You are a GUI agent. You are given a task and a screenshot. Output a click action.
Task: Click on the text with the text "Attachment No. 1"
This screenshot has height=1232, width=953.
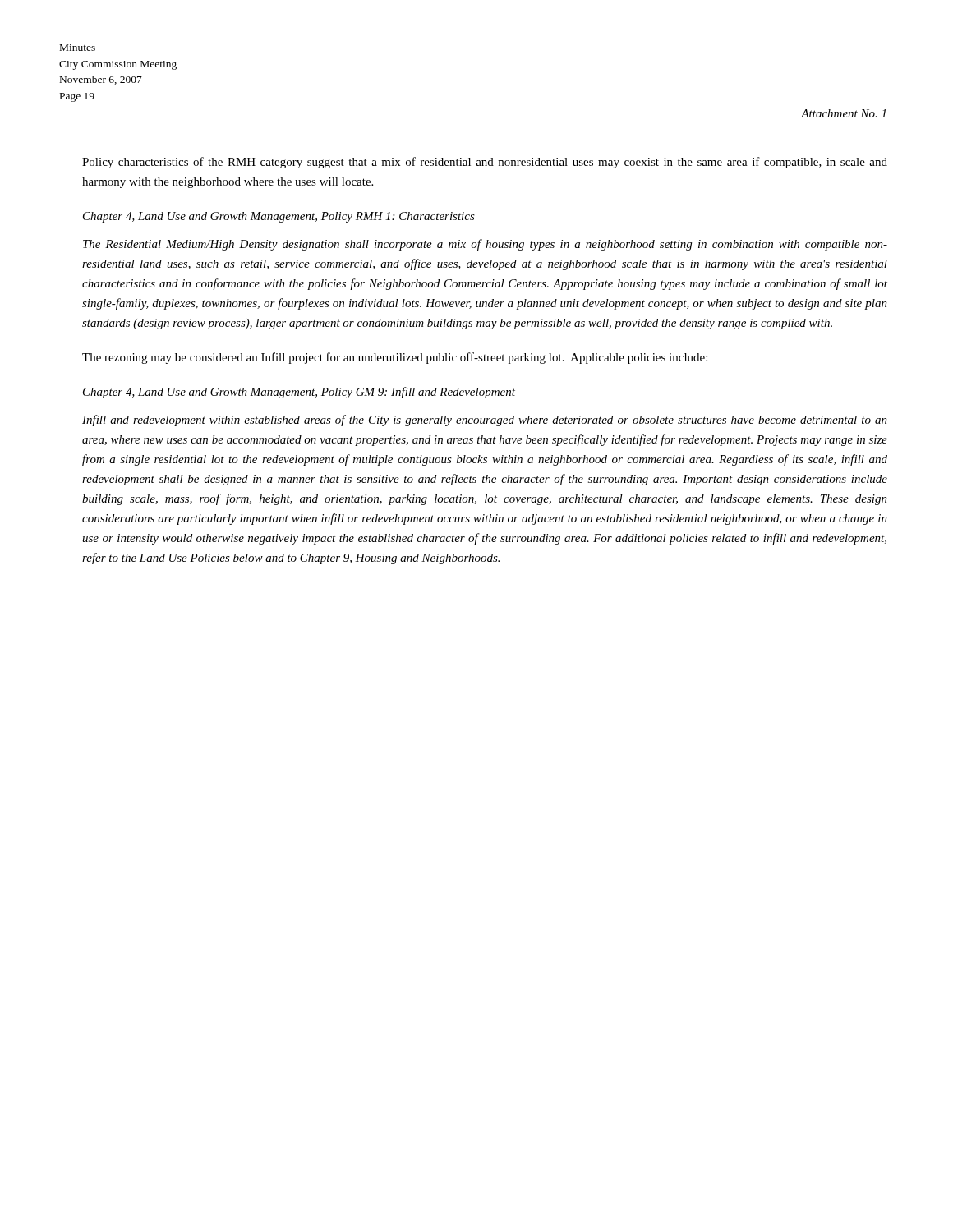[844, 113]
